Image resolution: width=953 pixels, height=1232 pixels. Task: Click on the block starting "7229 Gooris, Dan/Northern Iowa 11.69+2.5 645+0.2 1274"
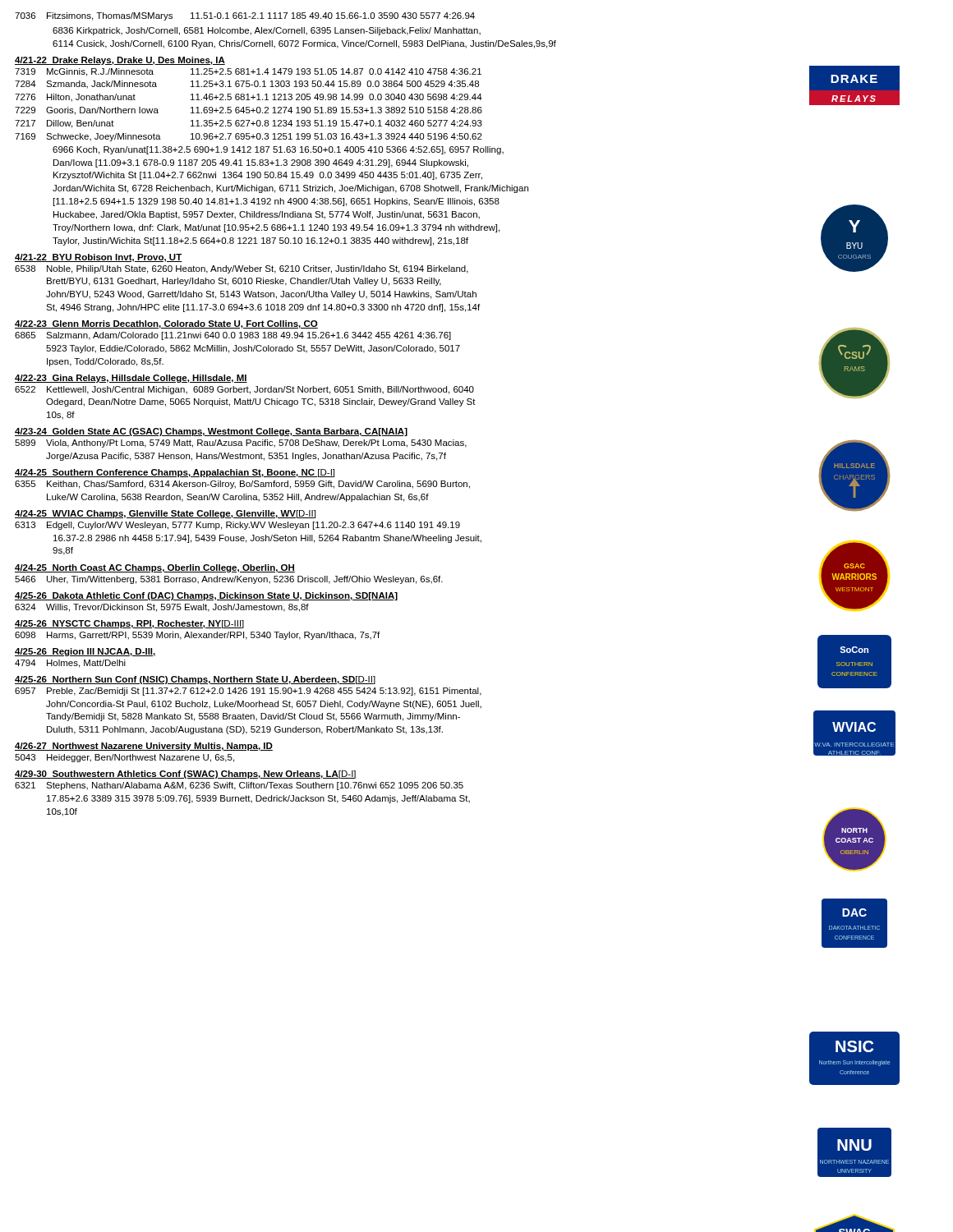point(380,111)
